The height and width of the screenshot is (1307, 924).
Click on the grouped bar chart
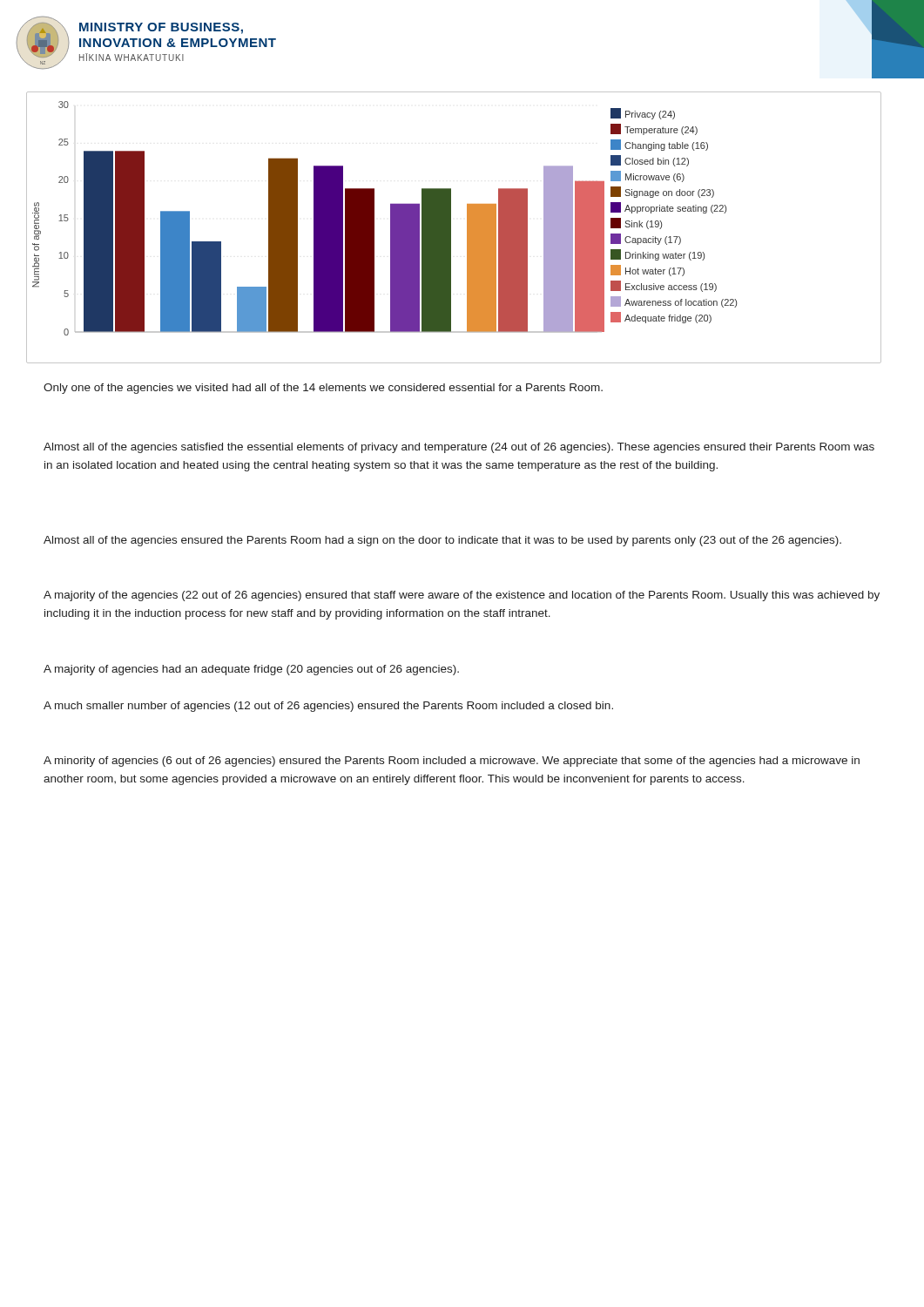(454, 227)
